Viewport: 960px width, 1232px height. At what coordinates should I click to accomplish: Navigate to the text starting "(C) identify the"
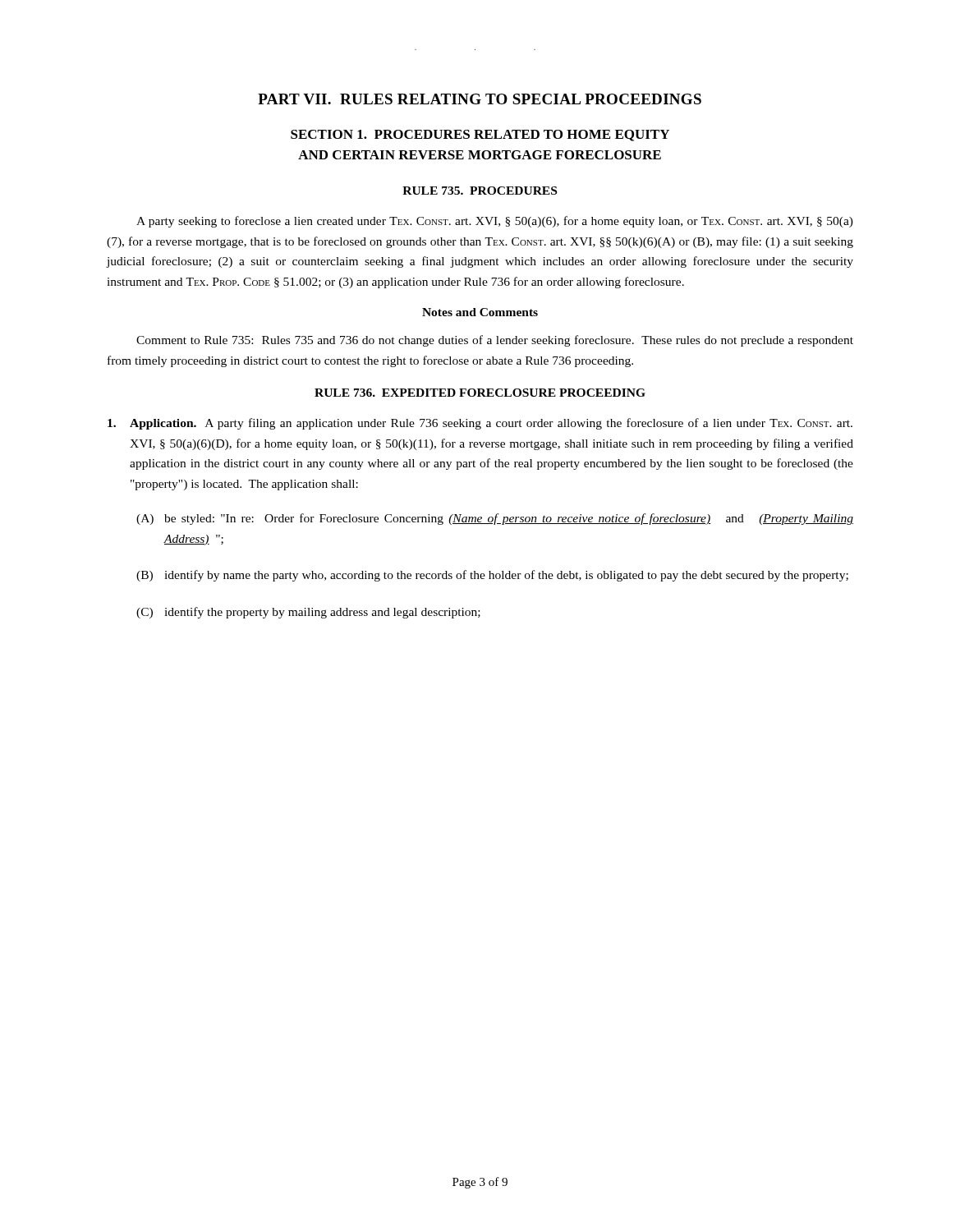(308, 613)
